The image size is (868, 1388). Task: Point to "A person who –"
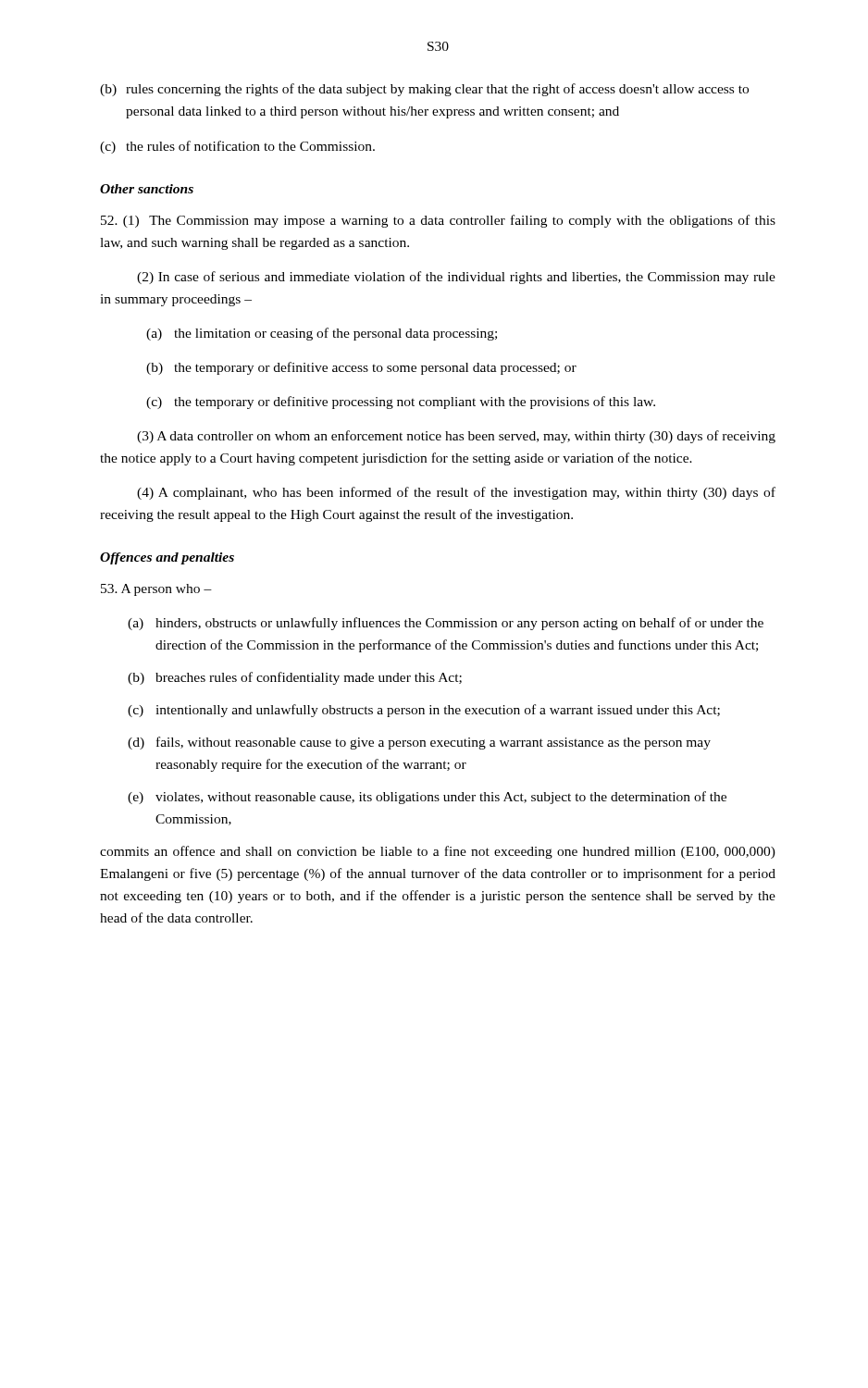(156, 588)
